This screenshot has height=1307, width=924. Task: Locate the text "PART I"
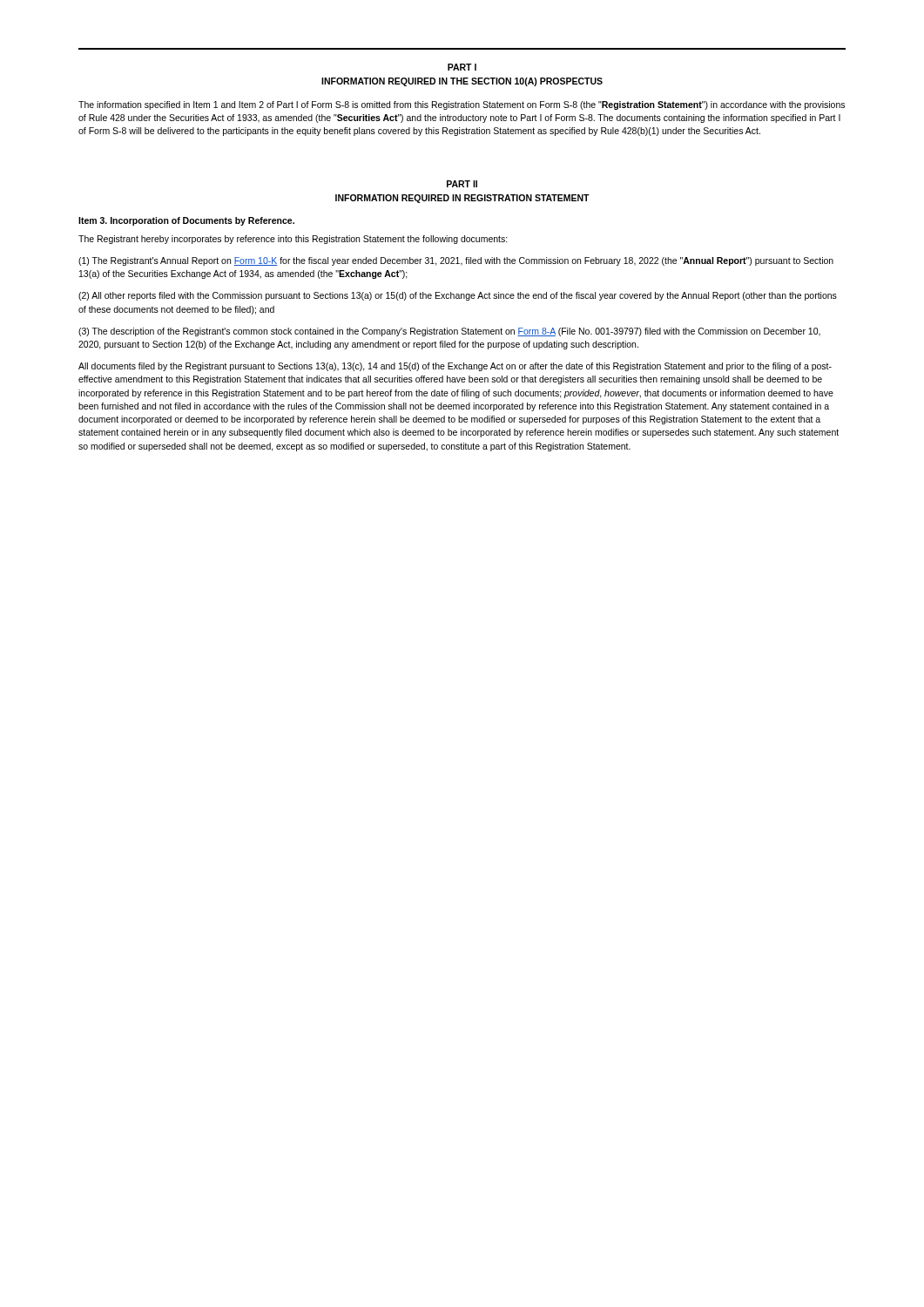coord(462,67)
